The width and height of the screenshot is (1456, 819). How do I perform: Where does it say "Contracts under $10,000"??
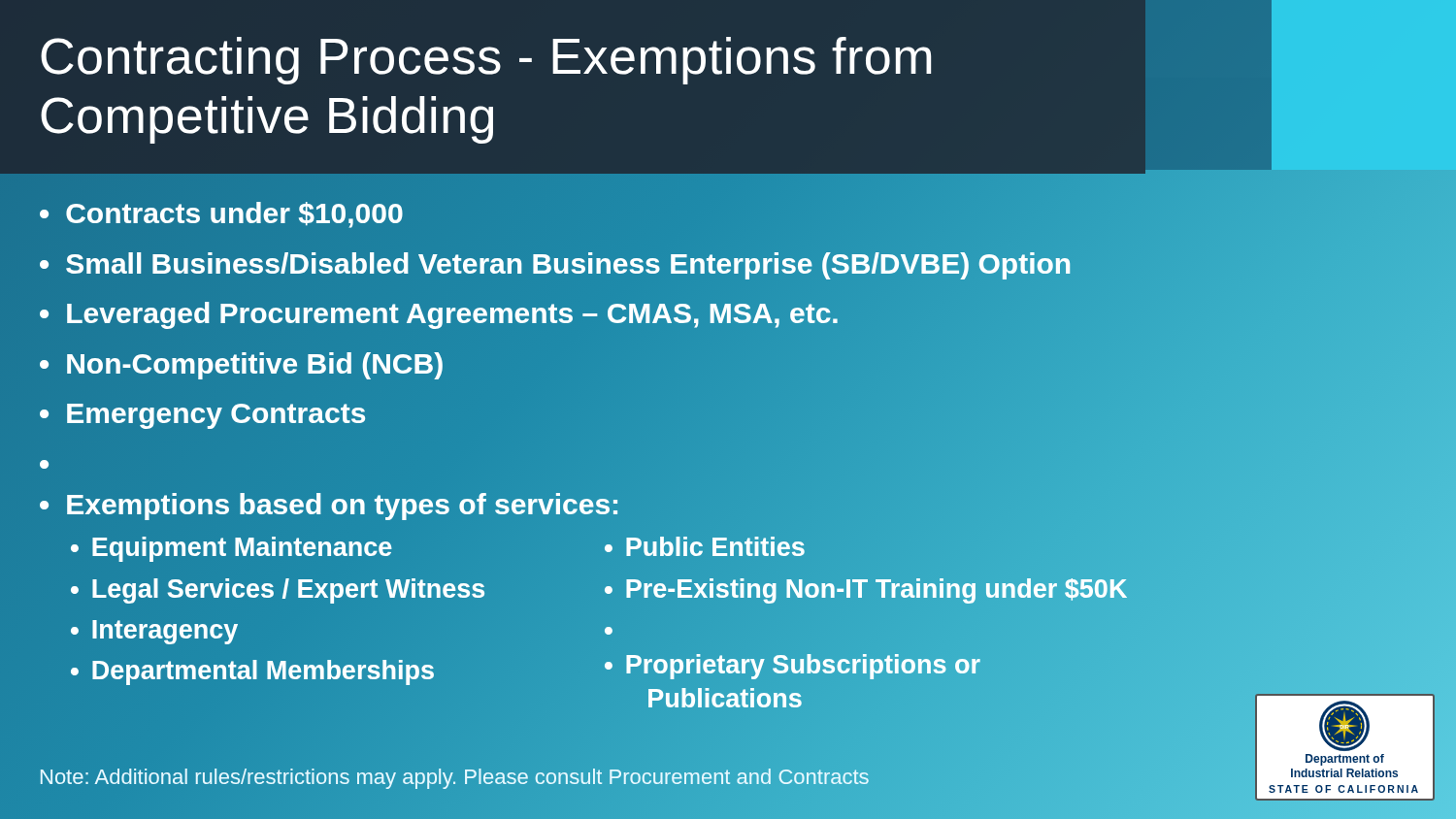click(x=234, y=213)
